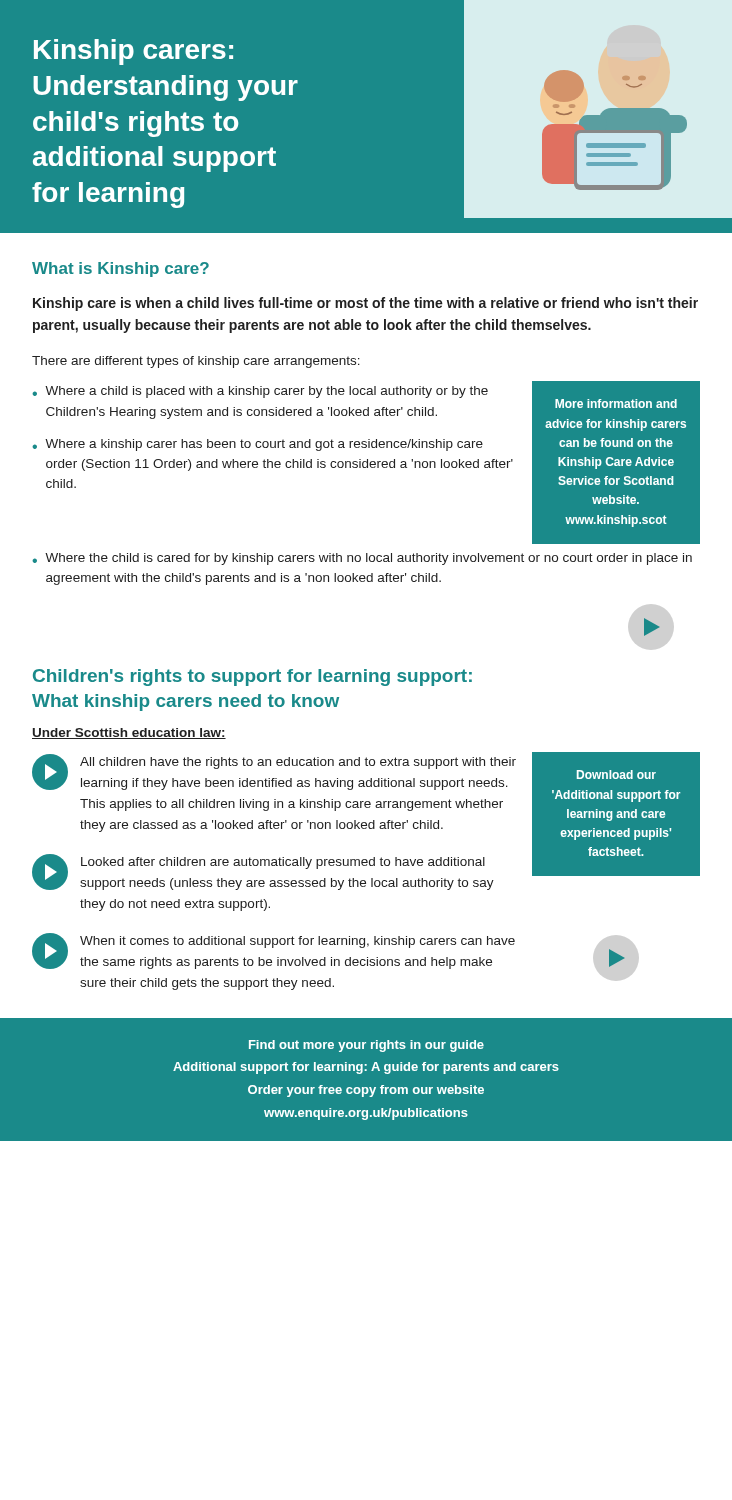Image resolution: width=732 pixels, height=1500 pixels.
Task: Select the element starting "Under Scottish education law:"
Action: [x=129, y=733]
